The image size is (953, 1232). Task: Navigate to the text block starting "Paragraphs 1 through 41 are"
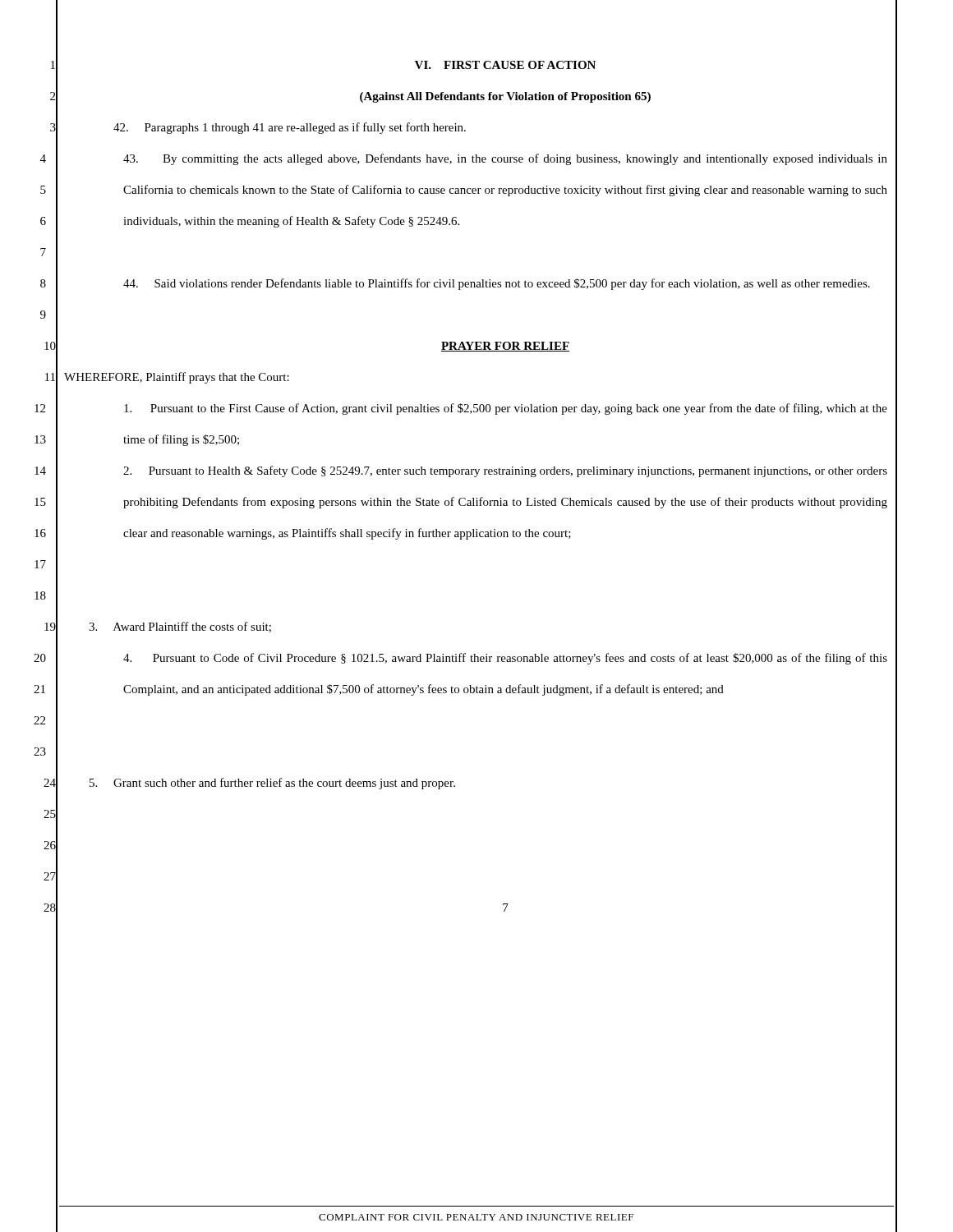point(265,127)
